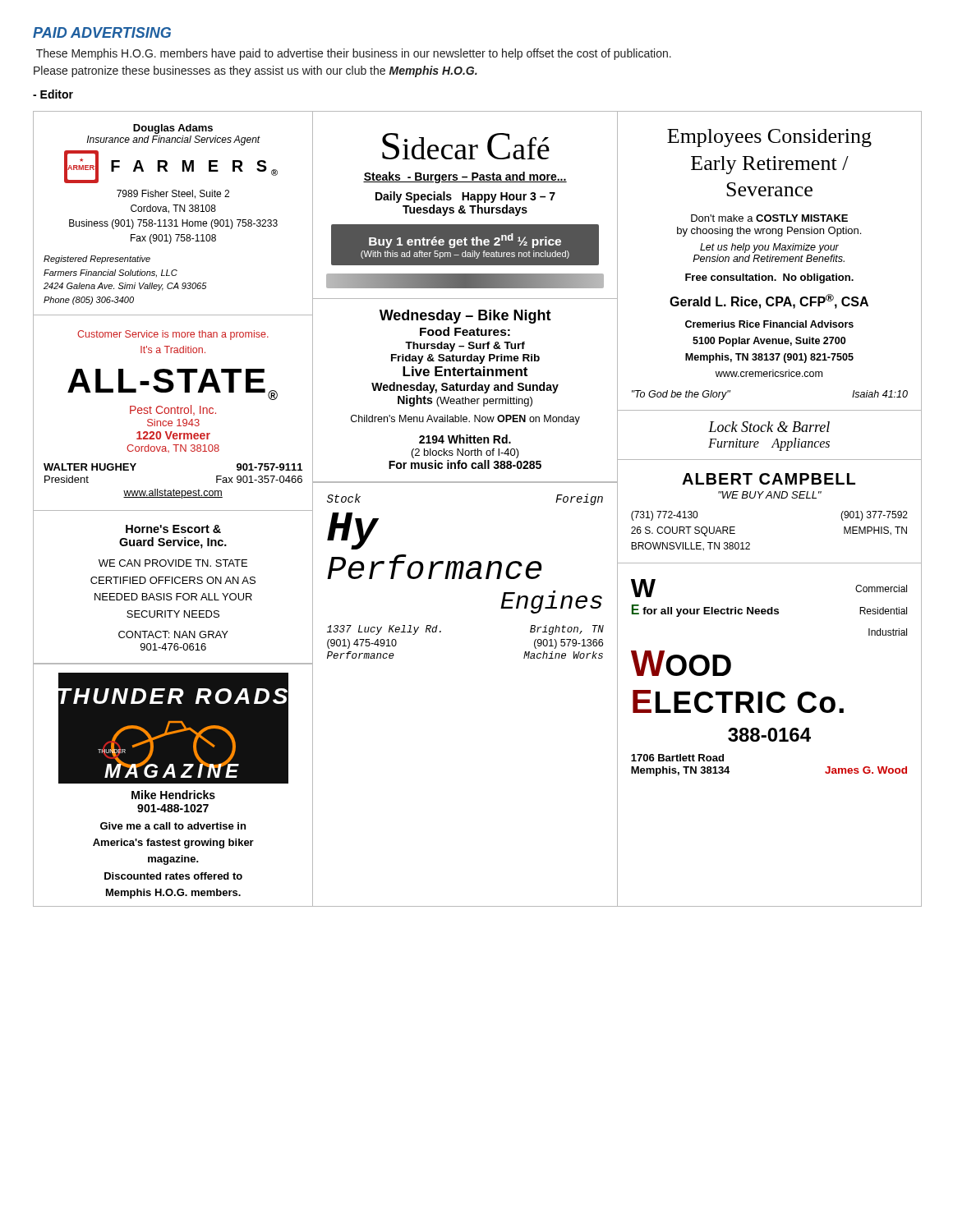Find the logo
This screenshot has width=953, height=1232.
pos(173,785)
